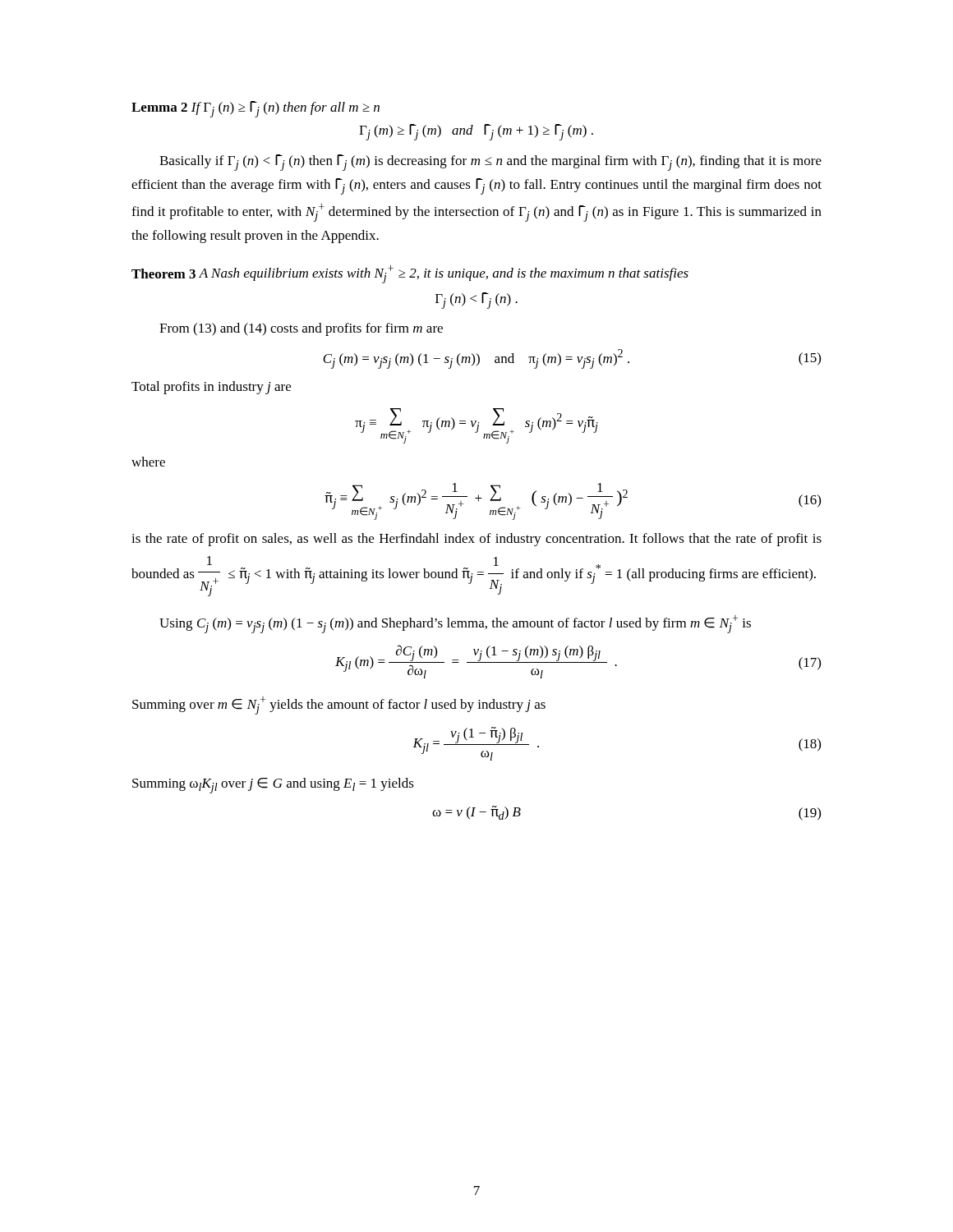
Task: Select the region starting "Cj (m) = vjsj (m) (1 − sj"
Action: pyautogui.click(x=572, y=358)
